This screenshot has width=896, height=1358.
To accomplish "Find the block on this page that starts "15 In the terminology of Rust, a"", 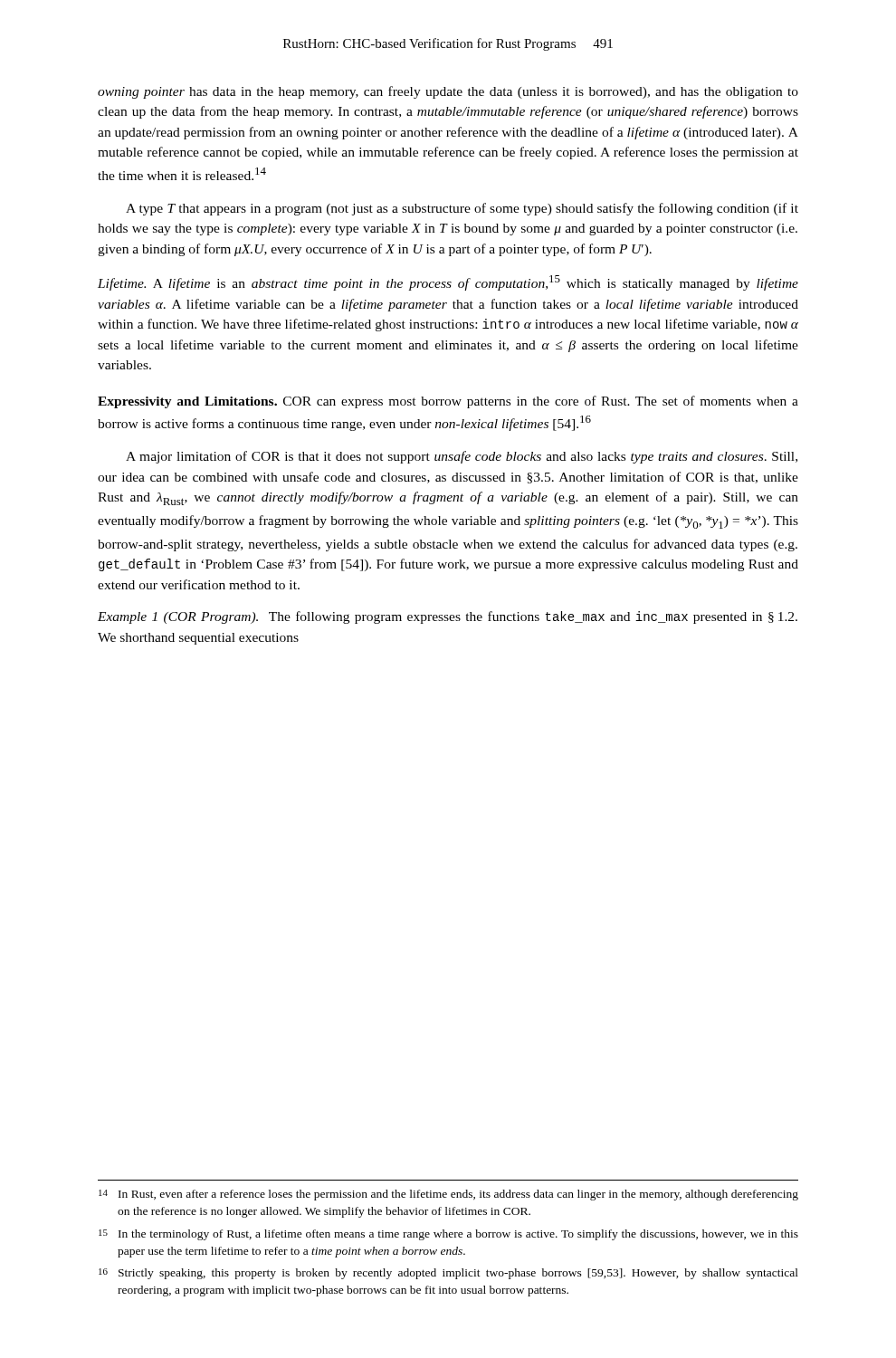I will coord(448,1243).
